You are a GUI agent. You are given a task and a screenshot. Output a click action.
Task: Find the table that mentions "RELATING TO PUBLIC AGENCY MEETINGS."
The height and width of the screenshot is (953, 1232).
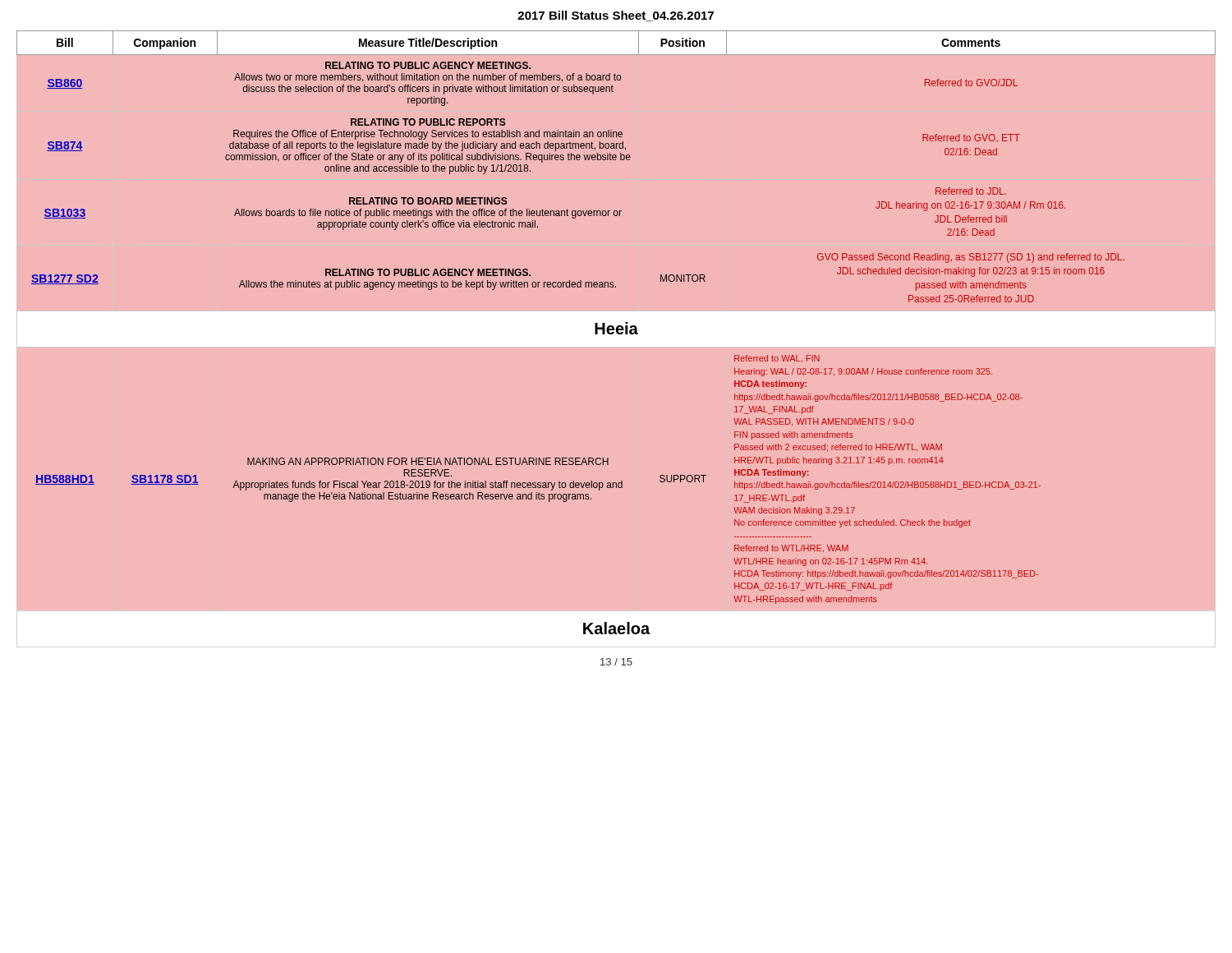point(616,339)
